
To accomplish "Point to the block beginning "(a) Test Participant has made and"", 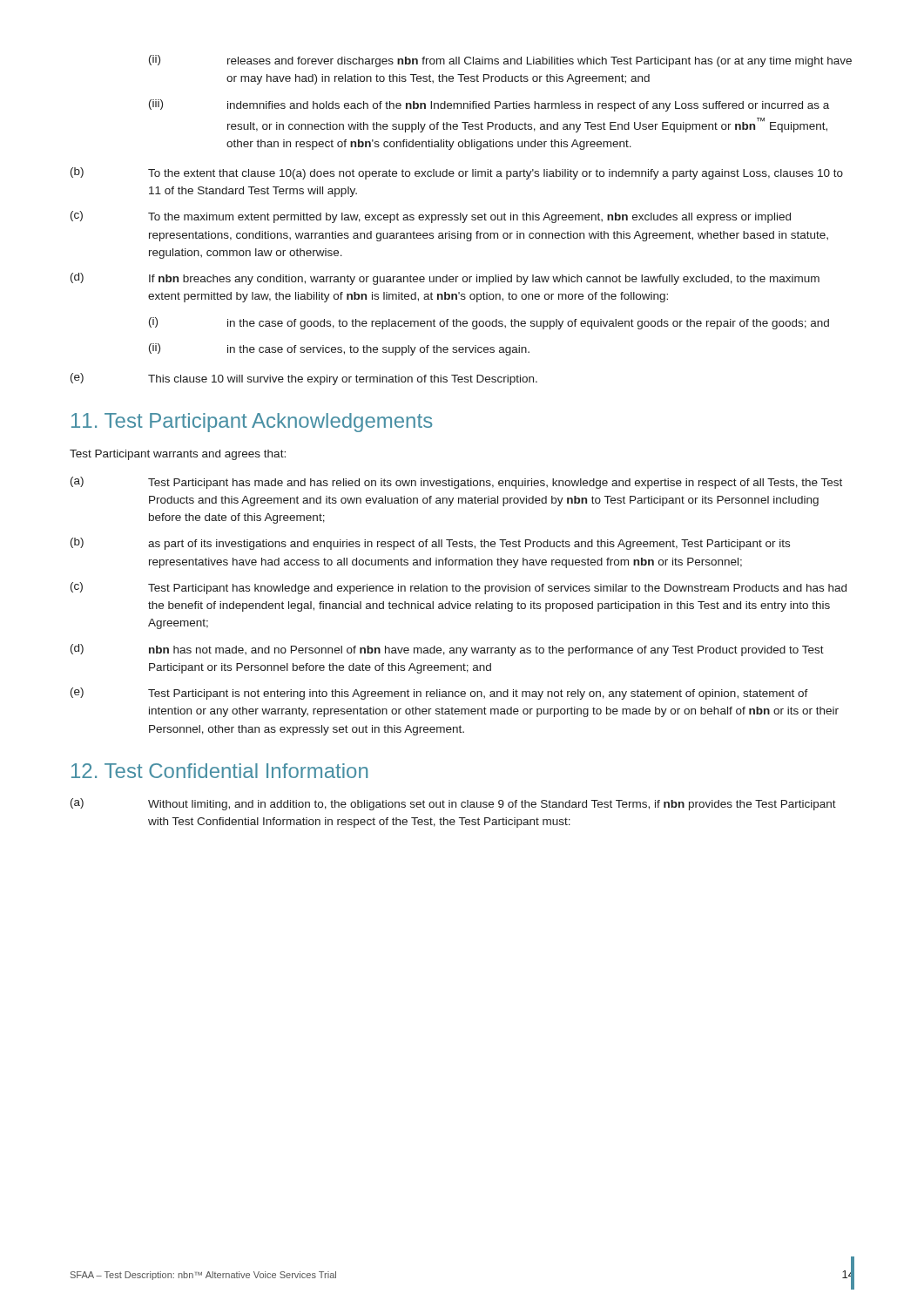I will coord(462,500).
